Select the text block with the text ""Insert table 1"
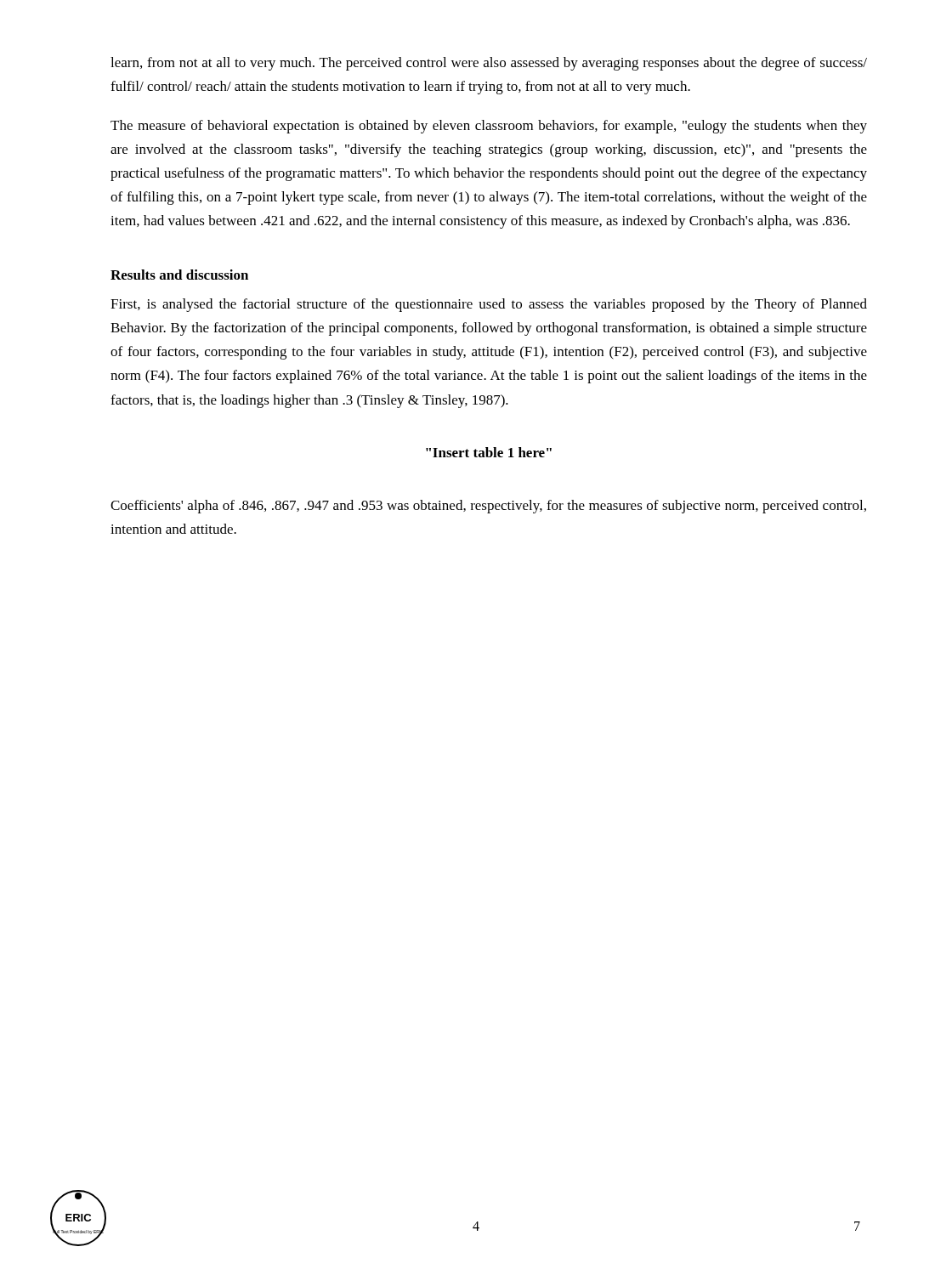 [489, 452]
